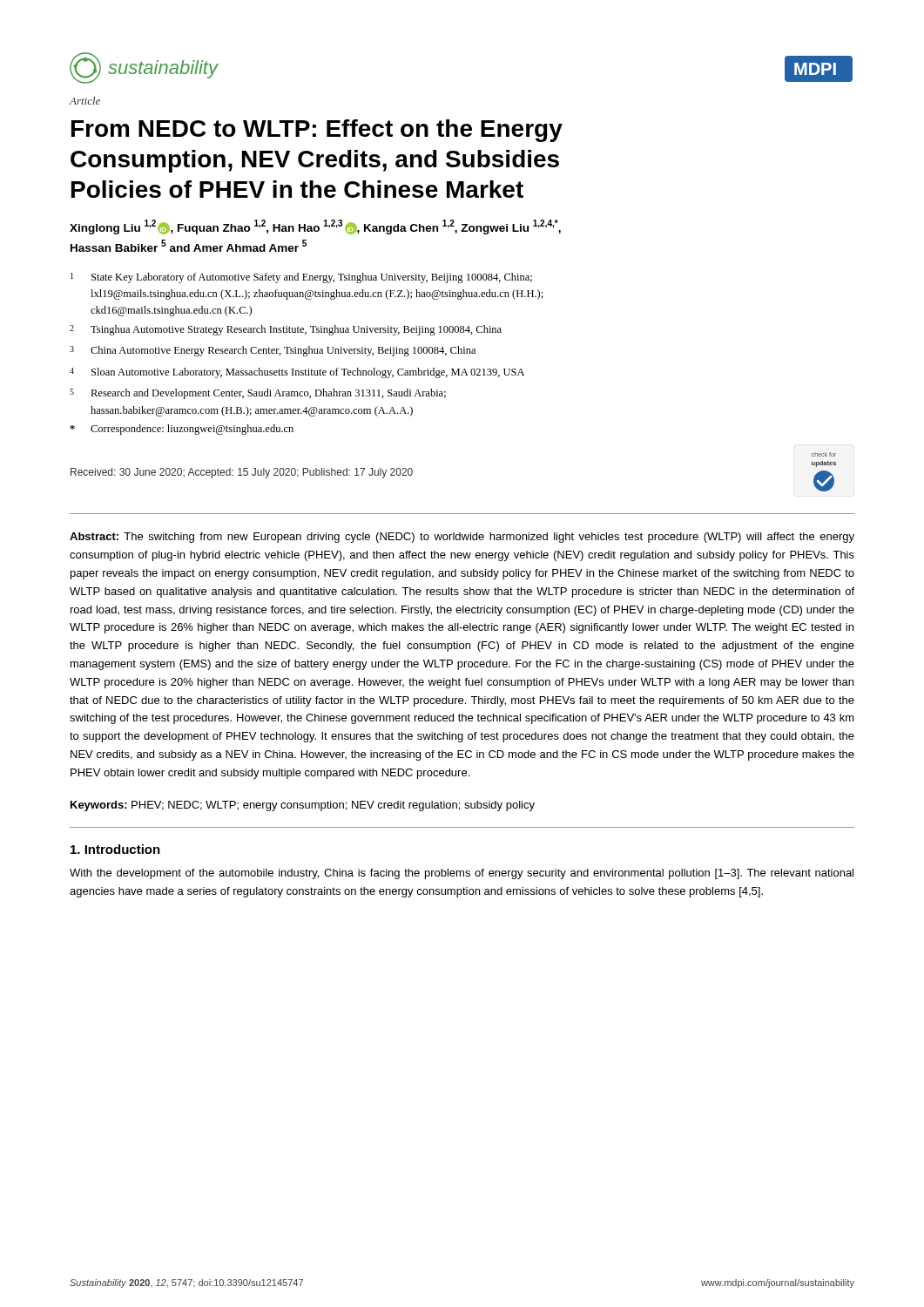Navigate to the element starting "2 Tsinghua Automotive Strategy"
Screen dimensions: 1307x924
pos(286,331)
